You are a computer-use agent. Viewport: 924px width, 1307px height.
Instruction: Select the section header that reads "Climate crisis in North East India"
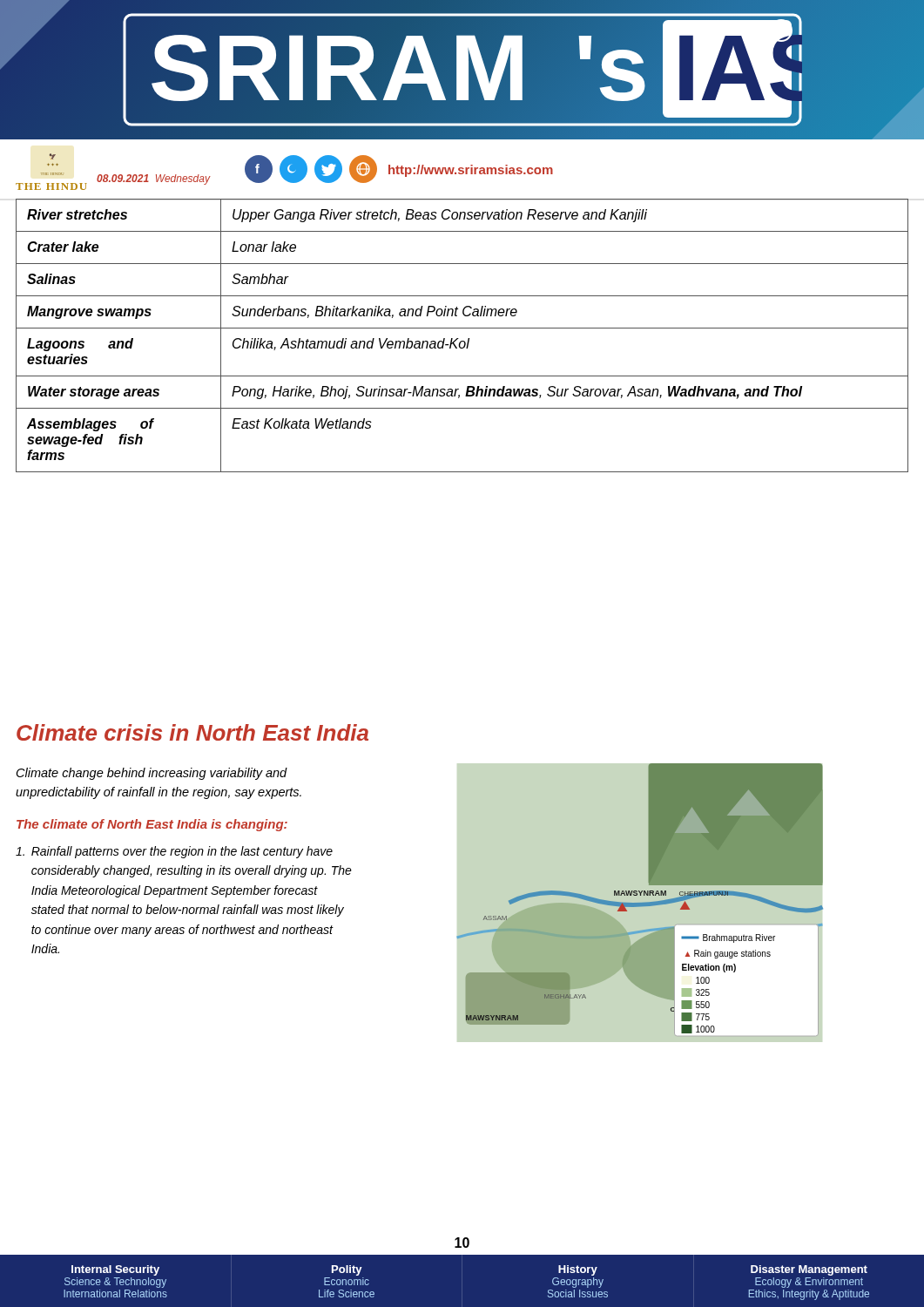tap(192, 733)
